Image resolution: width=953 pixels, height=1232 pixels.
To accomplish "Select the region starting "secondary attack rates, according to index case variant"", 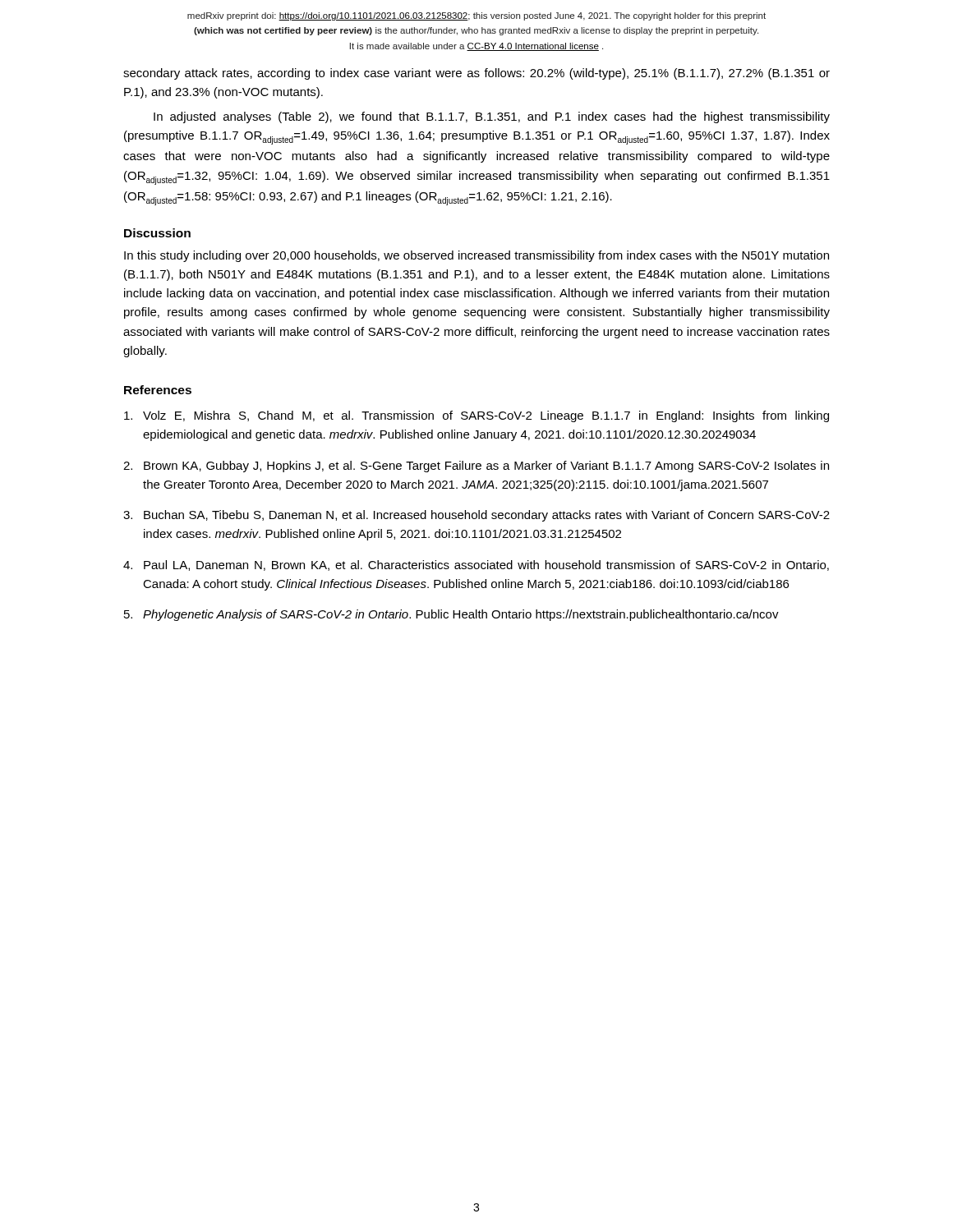I will click(x=476, y=82).
